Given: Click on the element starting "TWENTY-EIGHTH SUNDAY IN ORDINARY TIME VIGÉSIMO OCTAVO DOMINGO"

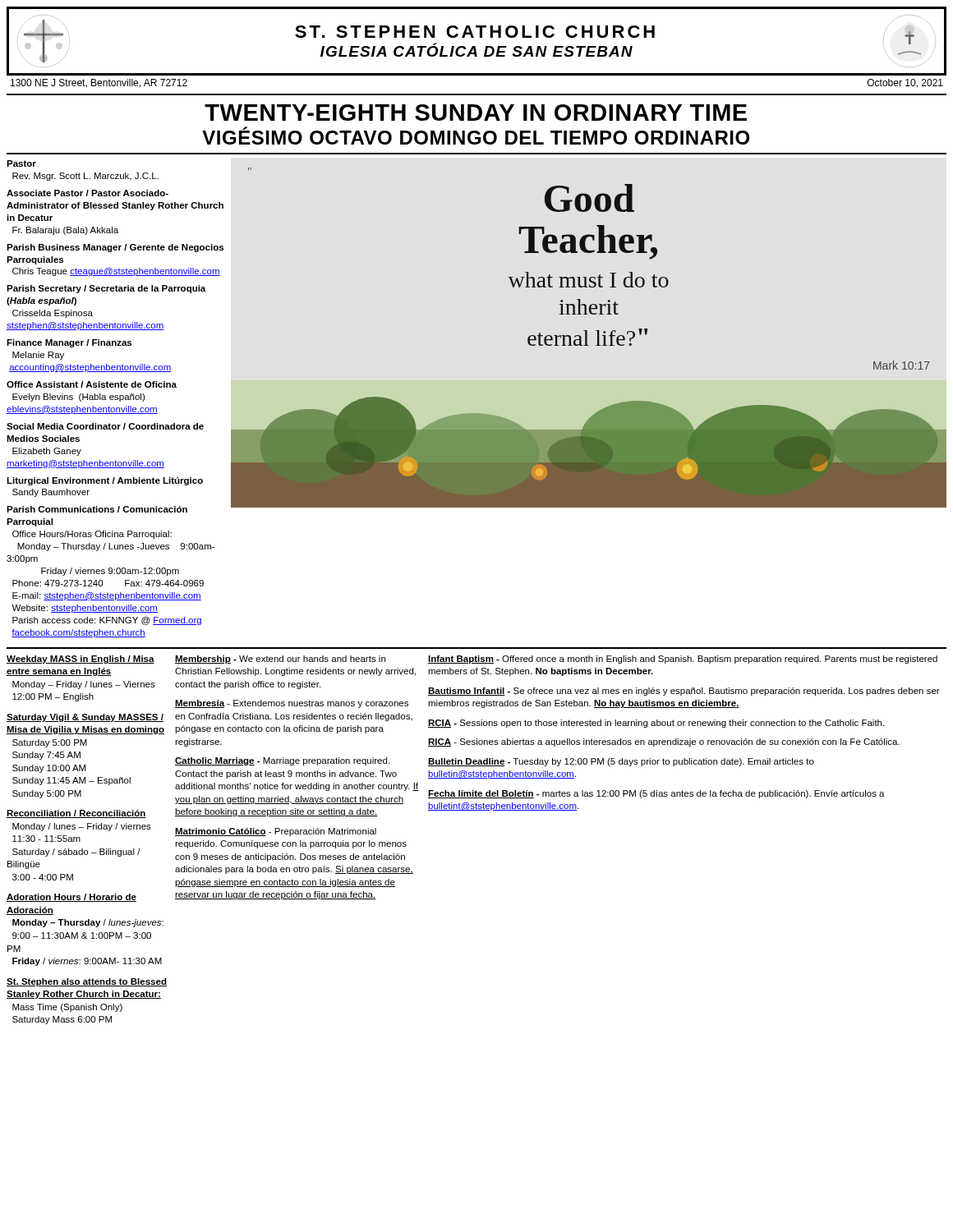Looking at the screenshot, I should coord(476,124).
